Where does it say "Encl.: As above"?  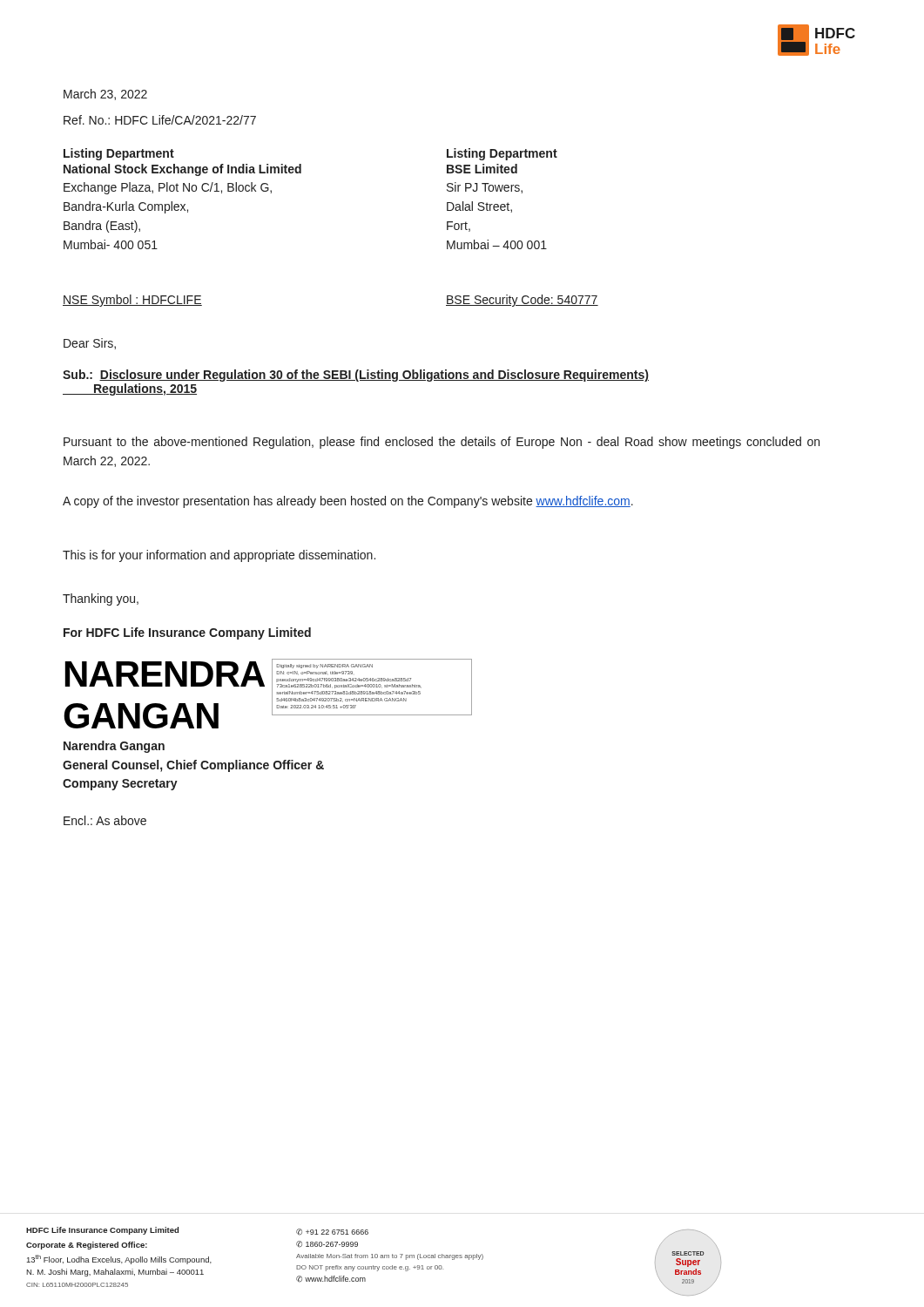[105, 821]
